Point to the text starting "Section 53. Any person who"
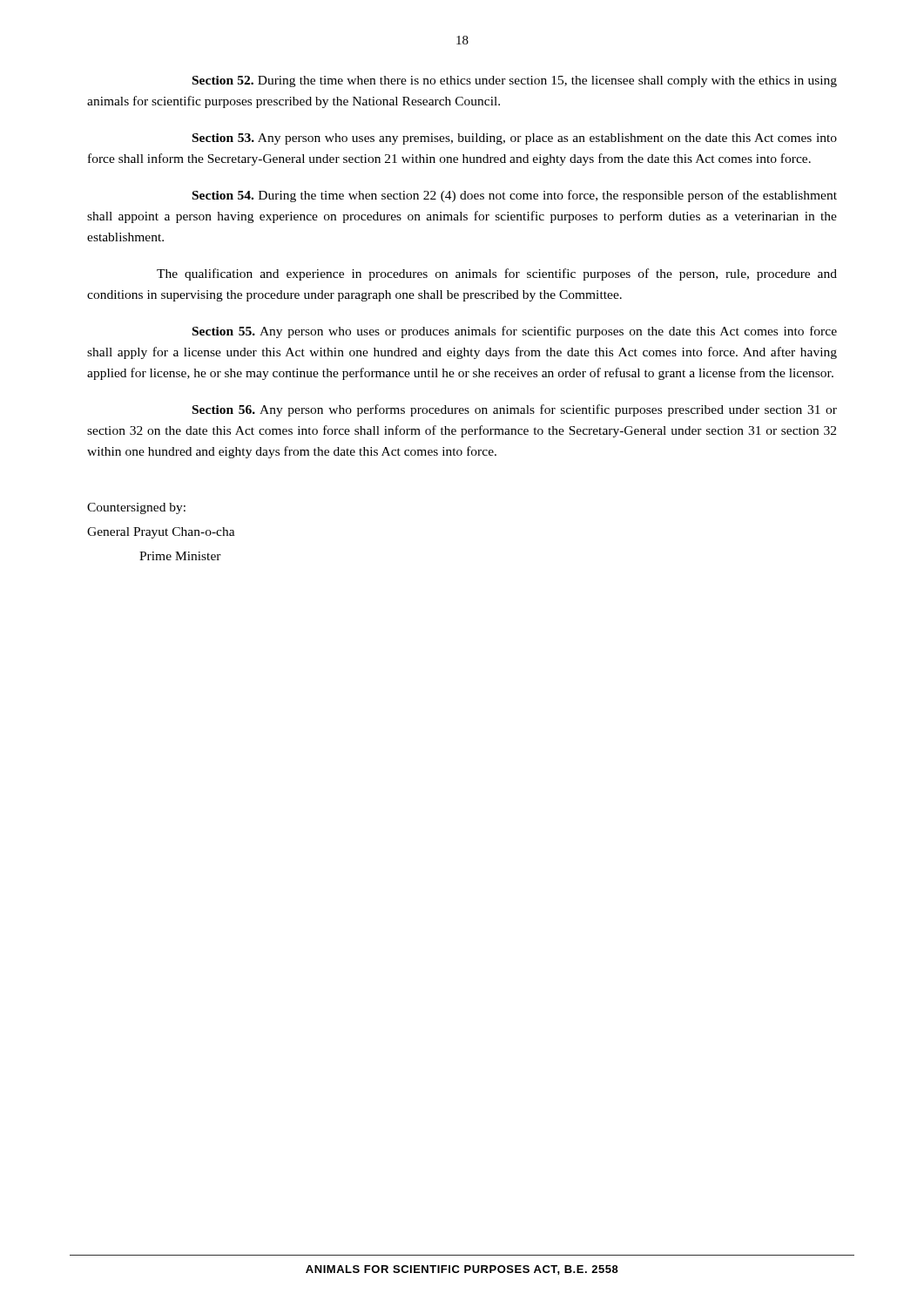Viewport: 924px width, 1307px height. [x=462, y=148]
